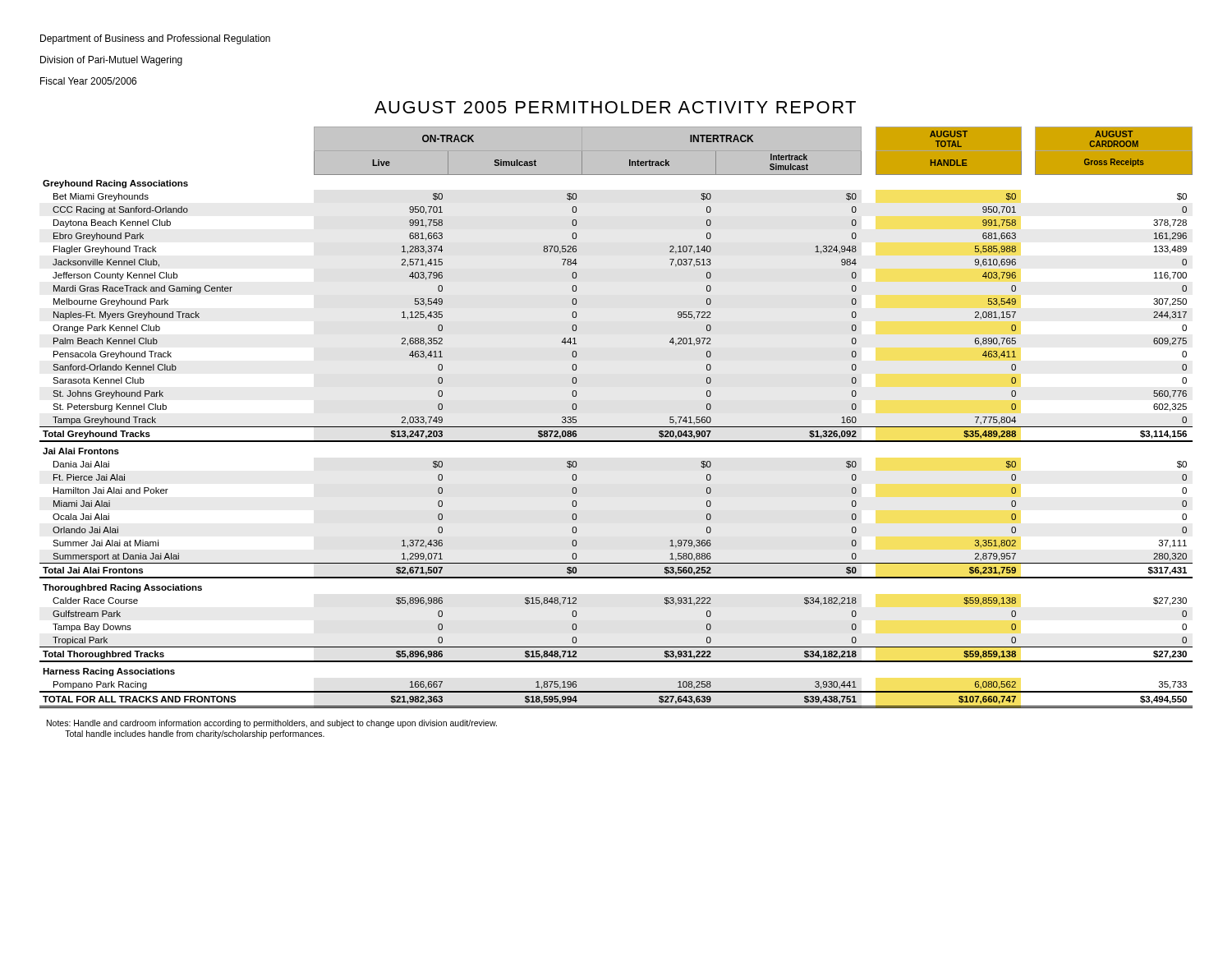1232x953 pixels.
Task: Select the table that reads "Ebro Greyhound Park"
Action: pos(616,417)
